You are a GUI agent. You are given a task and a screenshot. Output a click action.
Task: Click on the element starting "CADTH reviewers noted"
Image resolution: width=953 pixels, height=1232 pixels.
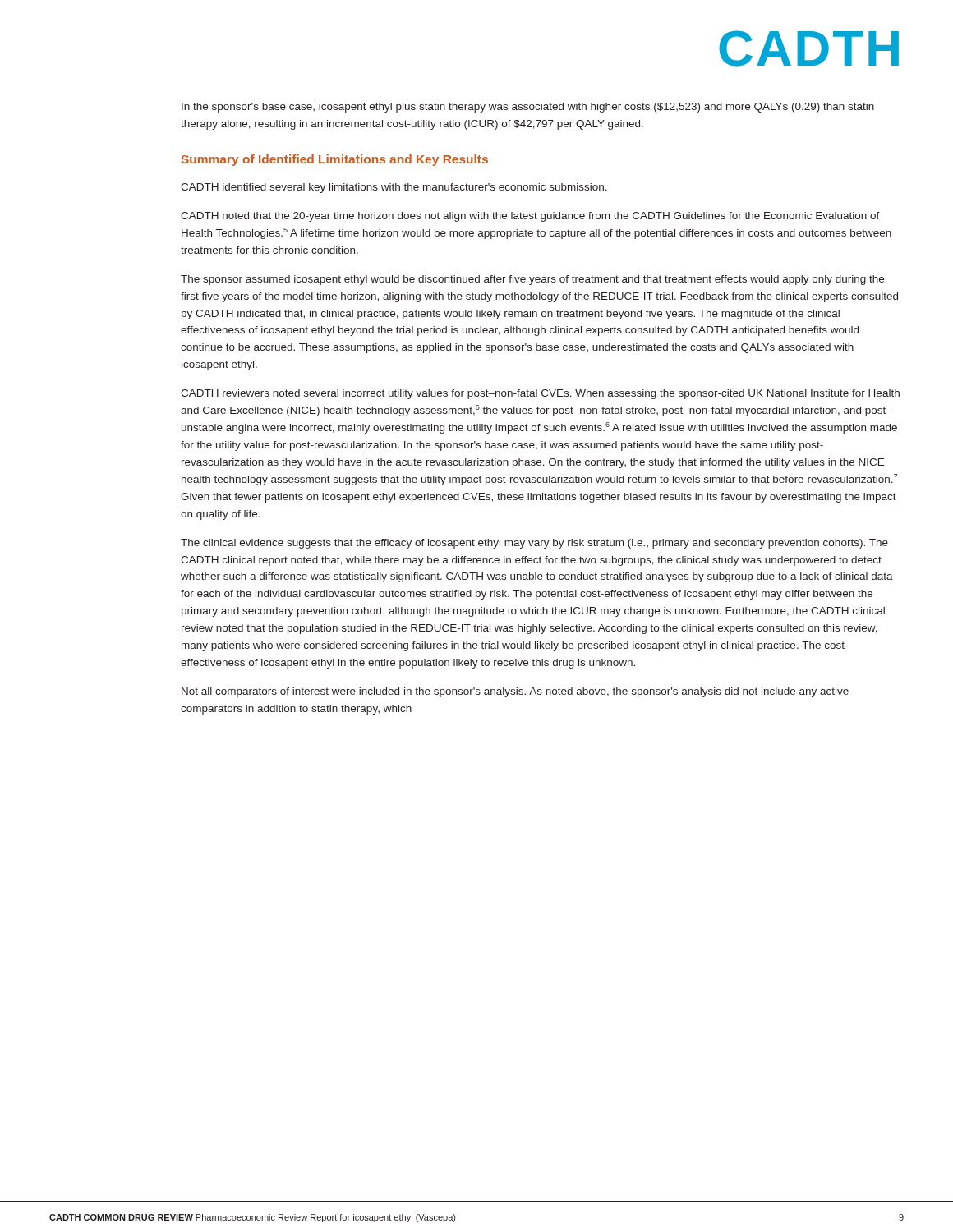(x=540, y=453)
